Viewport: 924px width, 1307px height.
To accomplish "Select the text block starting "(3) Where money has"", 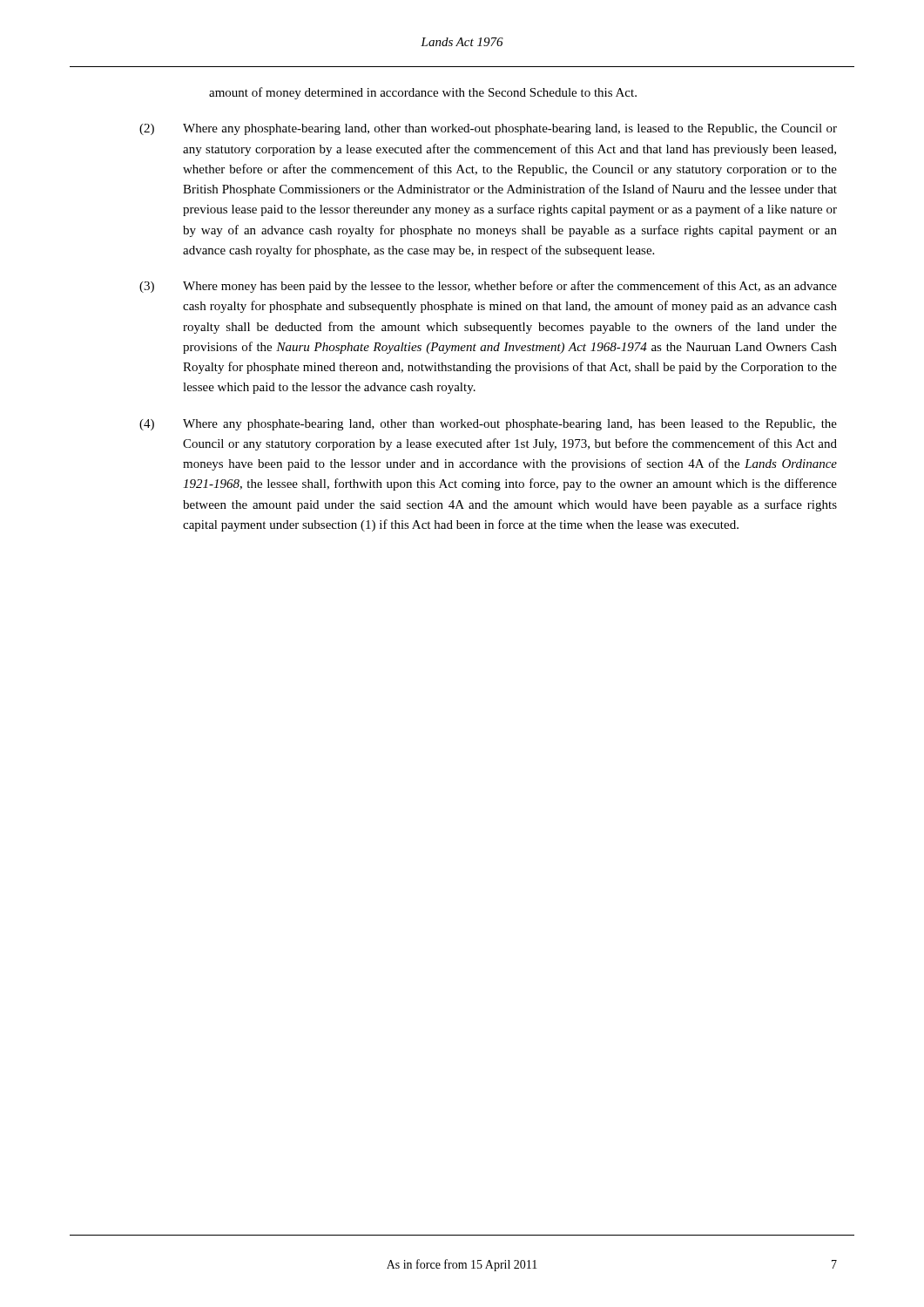I will click(x=488, y=337).
